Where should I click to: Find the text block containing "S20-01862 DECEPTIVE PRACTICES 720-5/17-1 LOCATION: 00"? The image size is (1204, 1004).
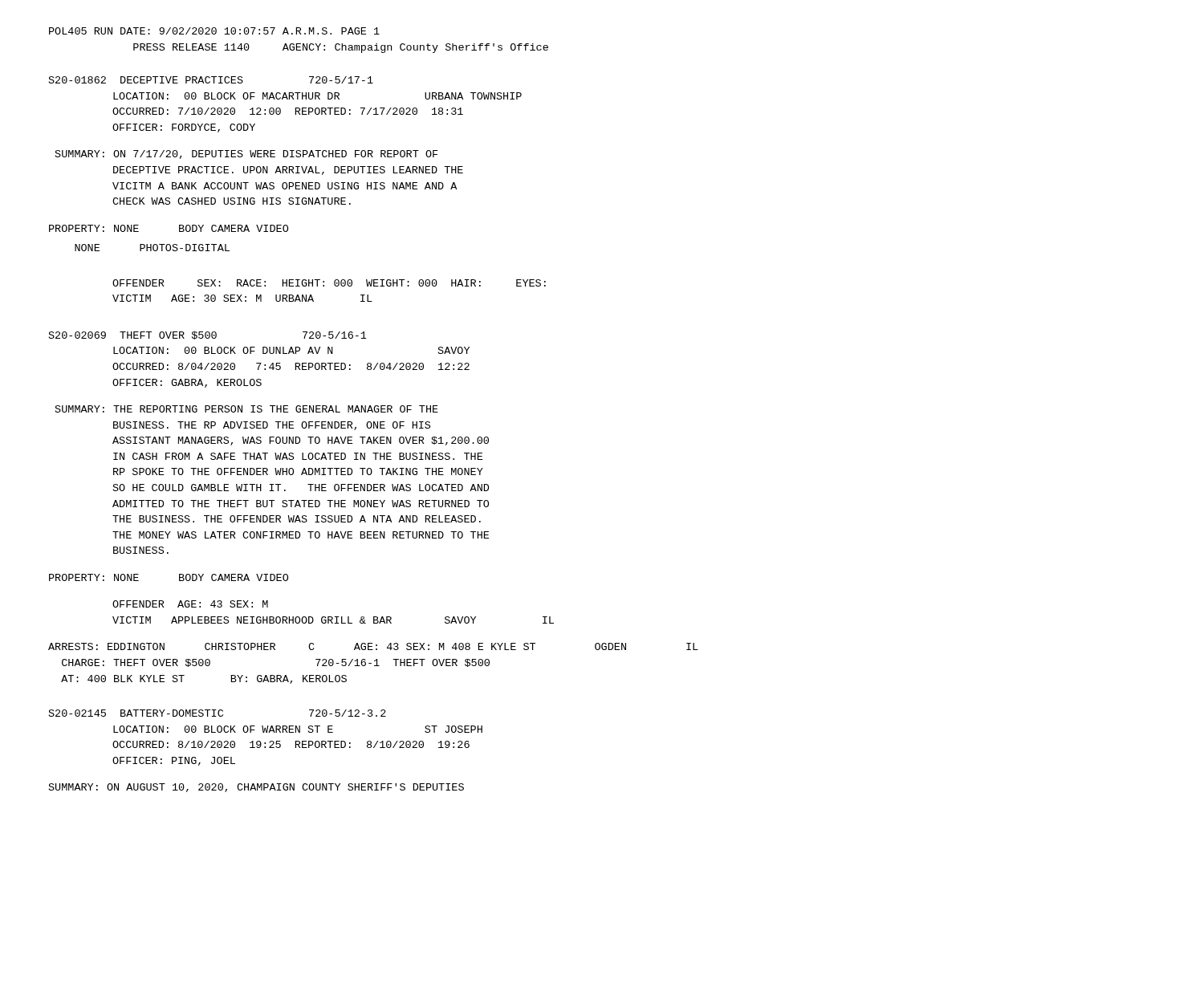[211, 80]
